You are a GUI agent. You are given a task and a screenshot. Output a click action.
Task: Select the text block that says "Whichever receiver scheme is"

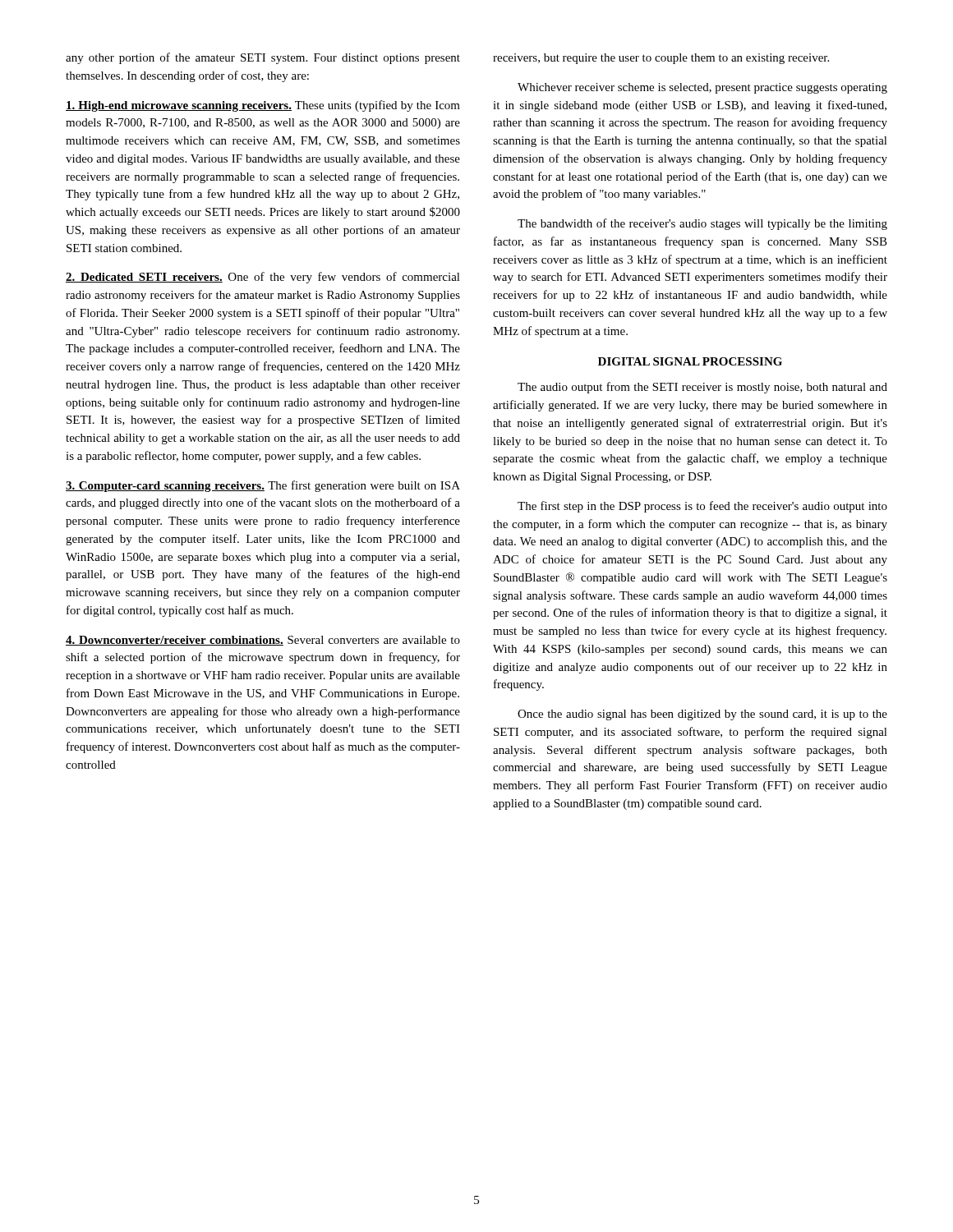click(690, 140)
